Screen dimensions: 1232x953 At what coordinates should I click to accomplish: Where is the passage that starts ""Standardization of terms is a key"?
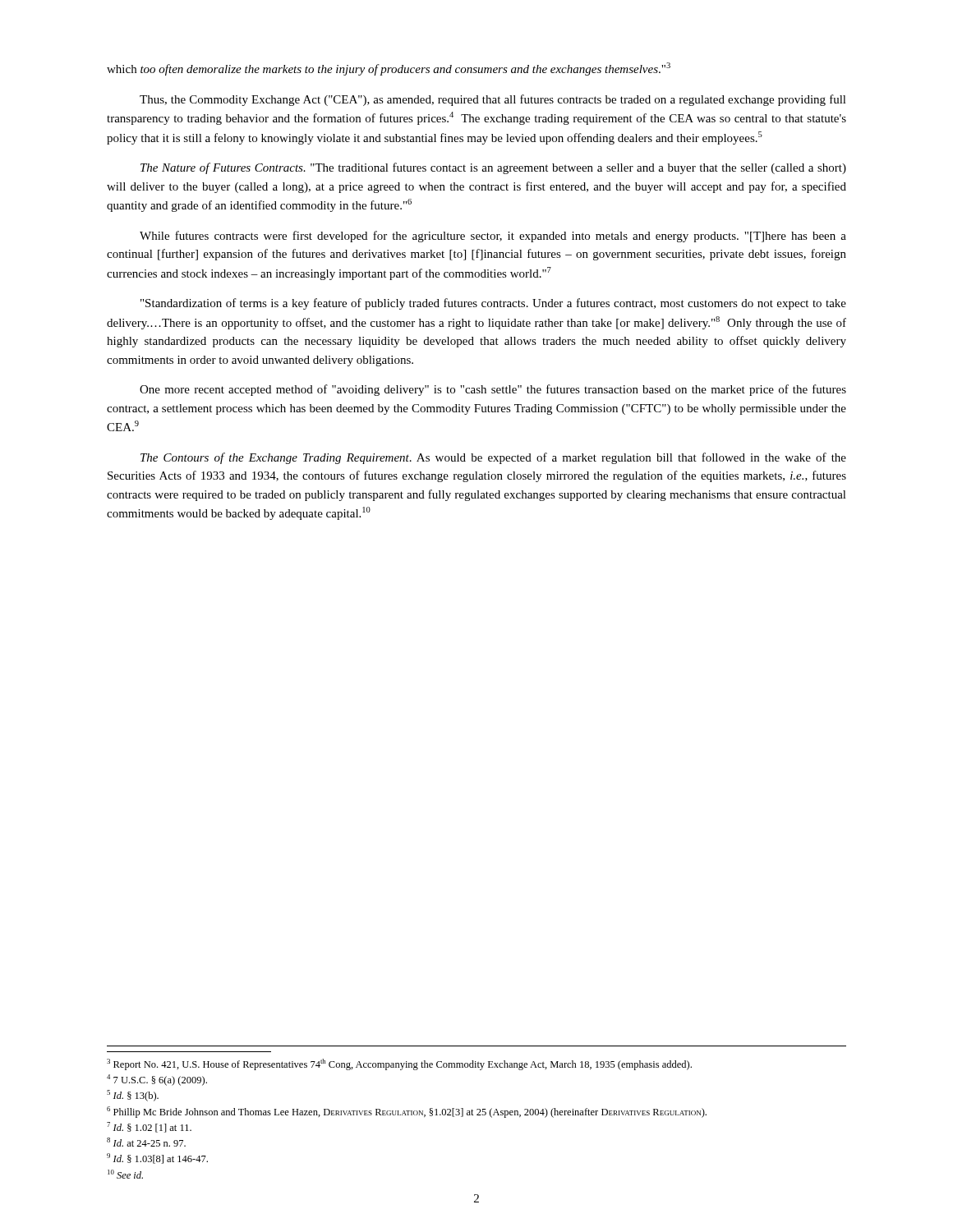tap(476, 331)
